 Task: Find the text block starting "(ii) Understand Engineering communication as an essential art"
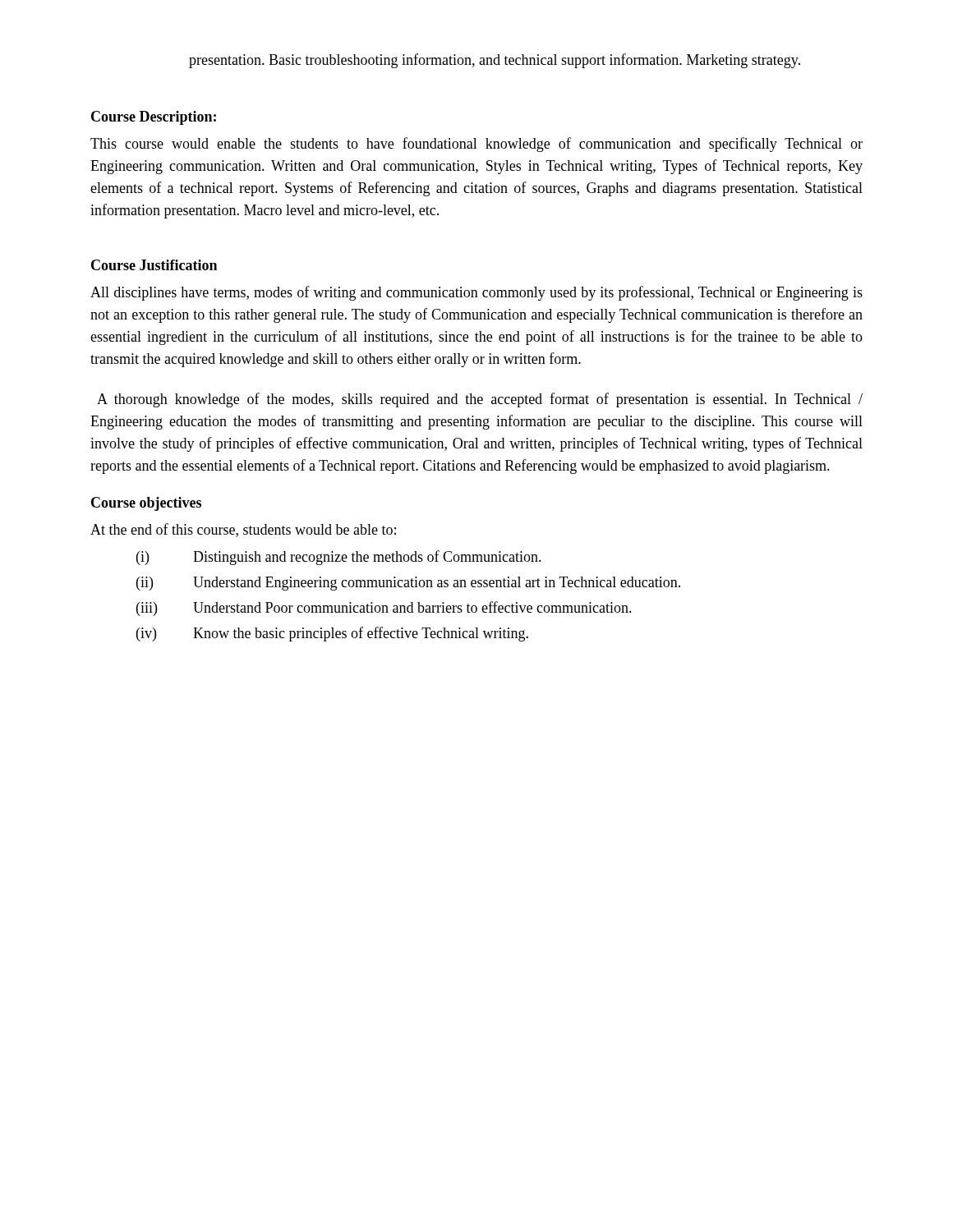coord(476,583)
